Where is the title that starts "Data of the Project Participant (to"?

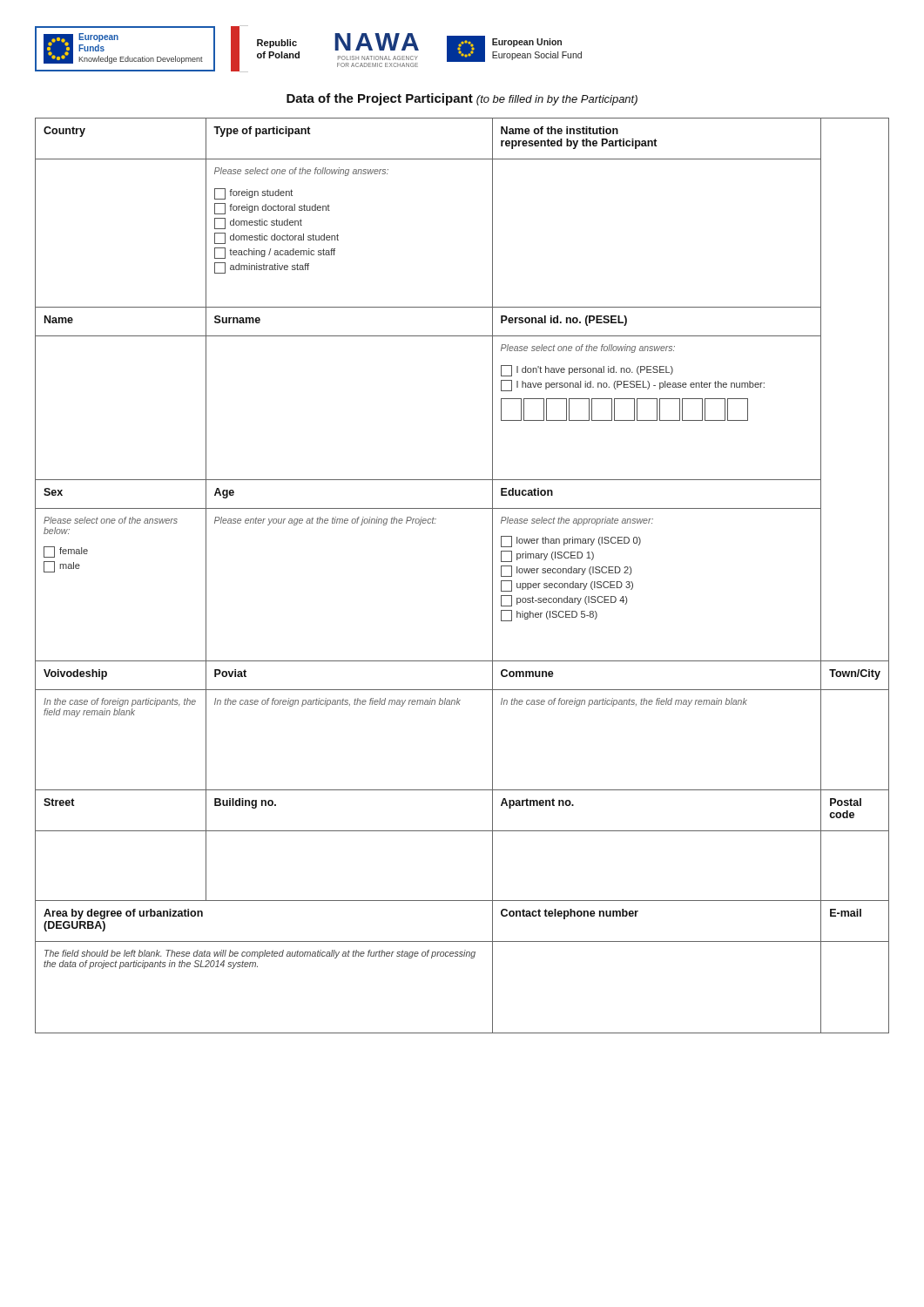point(462,98)
